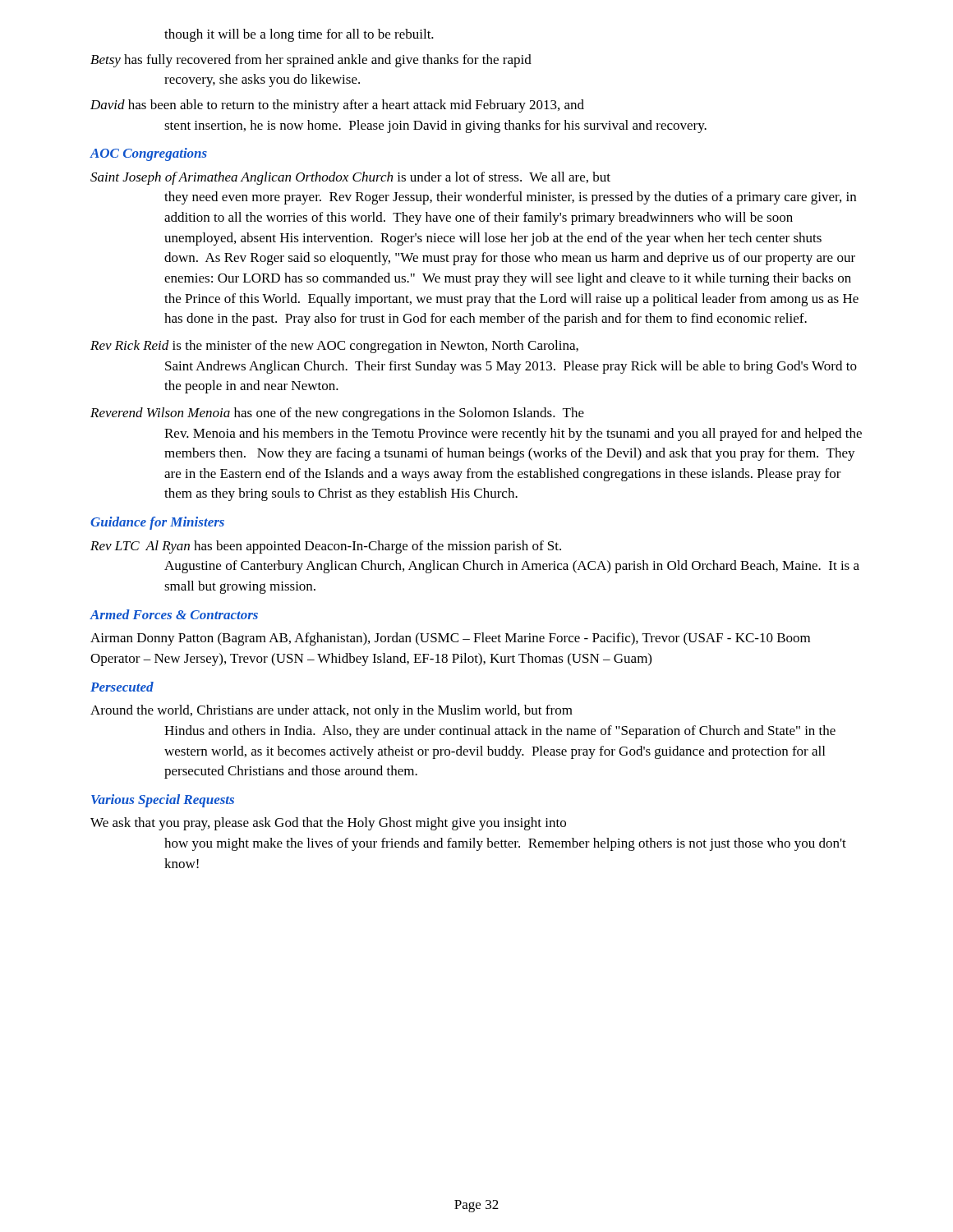Viewport: 953px width, 1232px height.
Task: Select the list item that says "Reverend Wilson Menoia has one of"
Action: (476, 455)
